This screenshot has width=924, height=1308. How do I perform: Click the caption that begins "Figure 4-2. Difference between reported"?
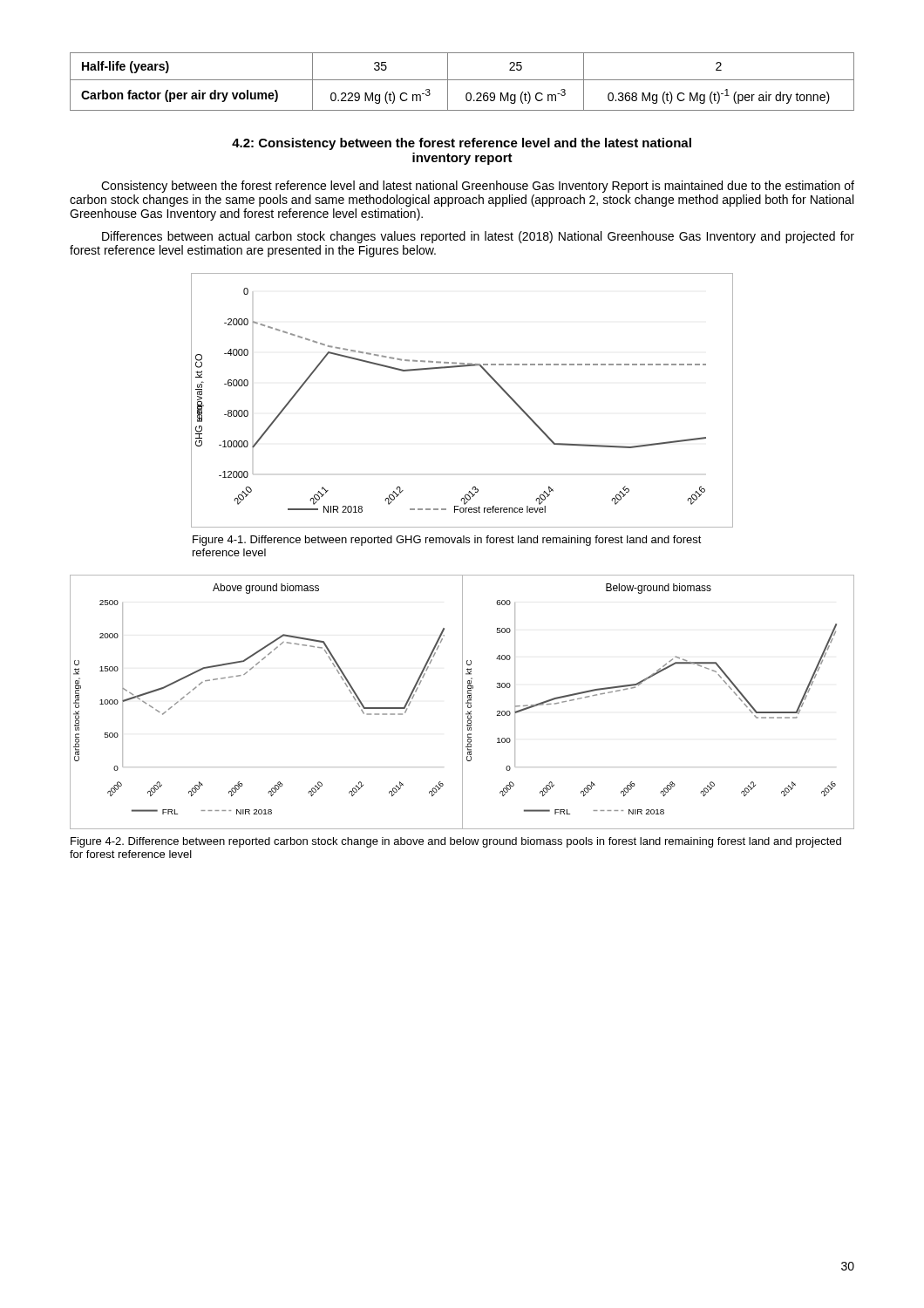click(x=456, y=847)
